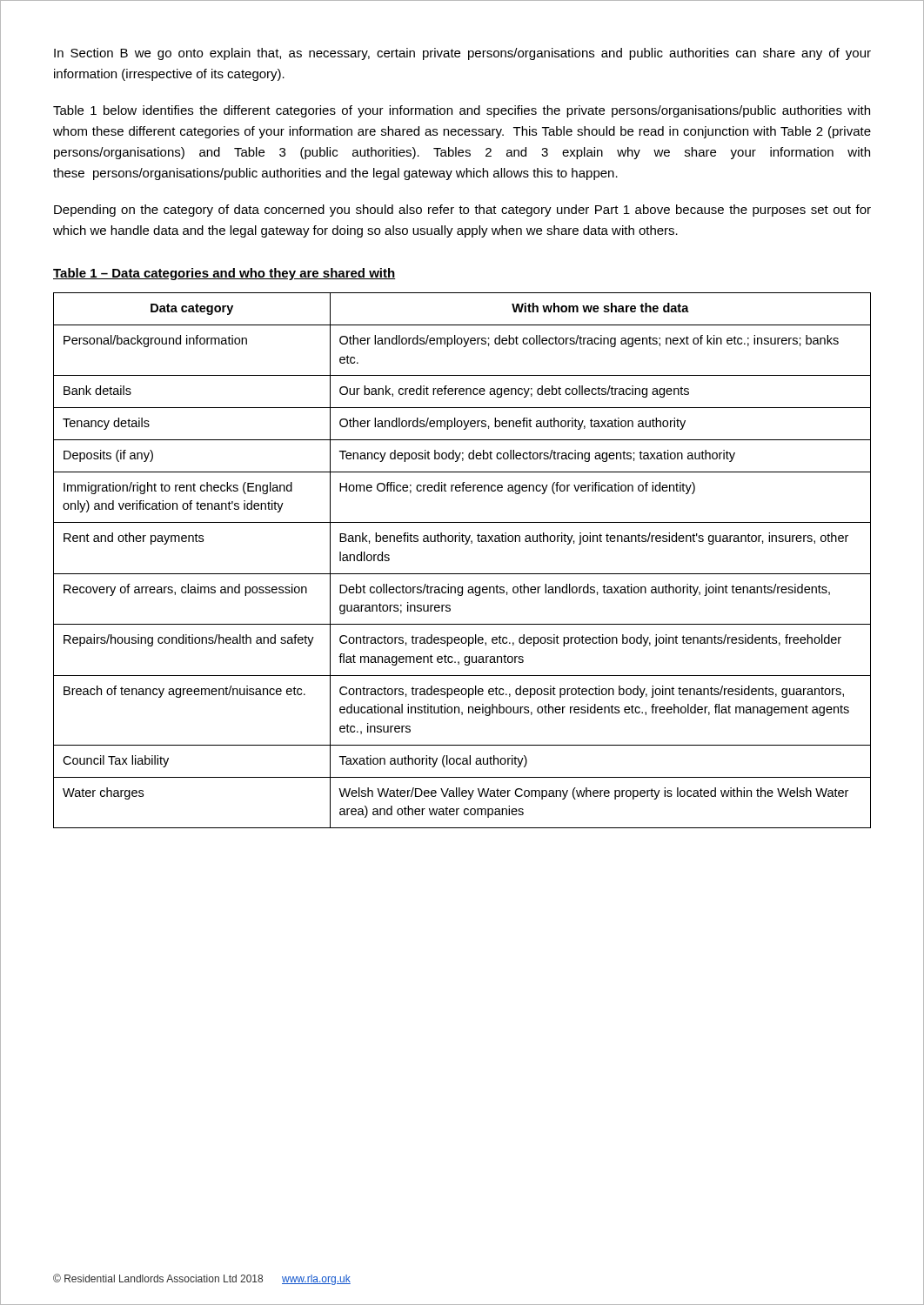The image size is (924, 1305).
Task: Locate the text block that reads "In Section B we"
Action: click(x=462, y=63)
